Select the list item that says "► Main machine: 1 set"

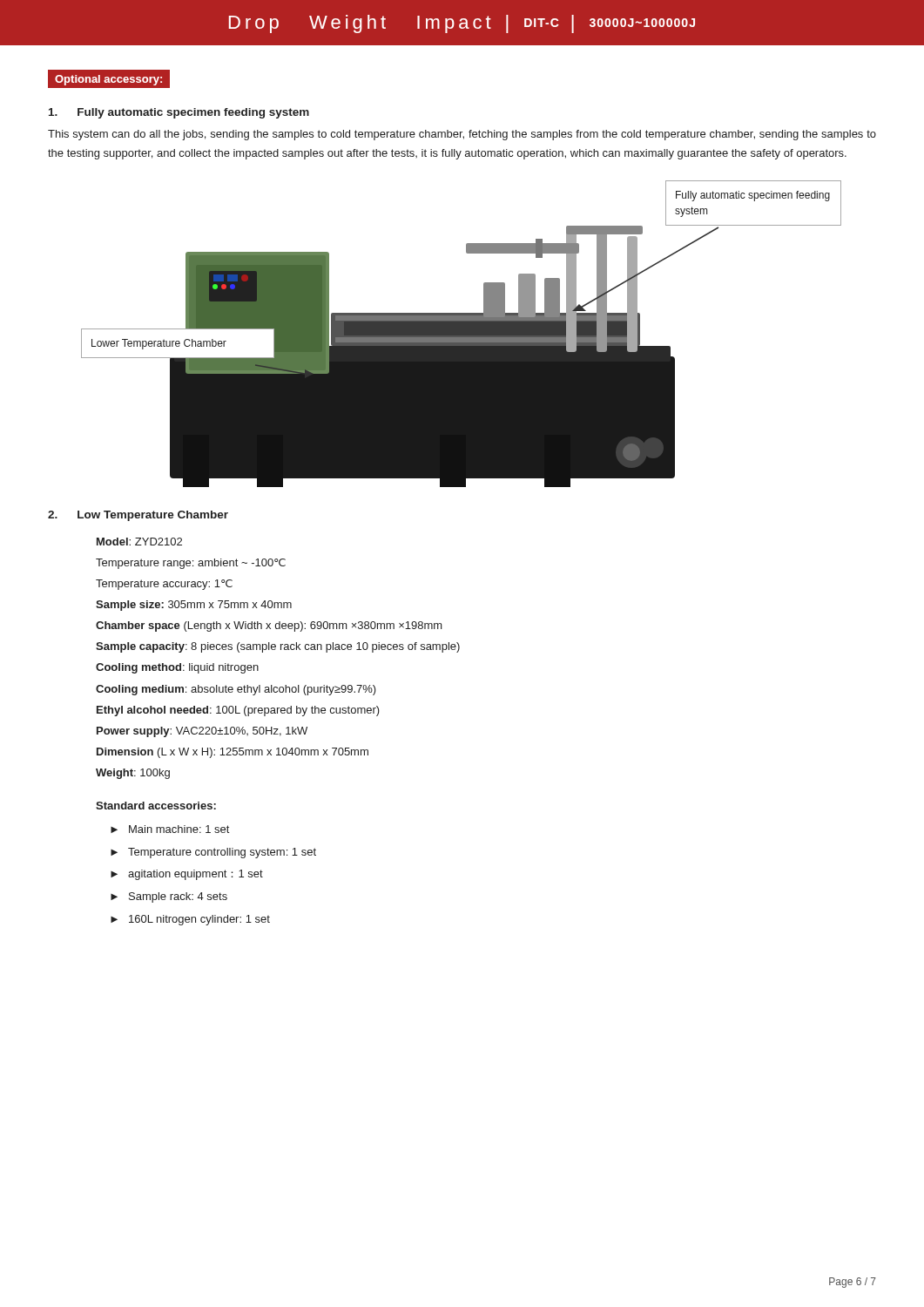(169, 830)
